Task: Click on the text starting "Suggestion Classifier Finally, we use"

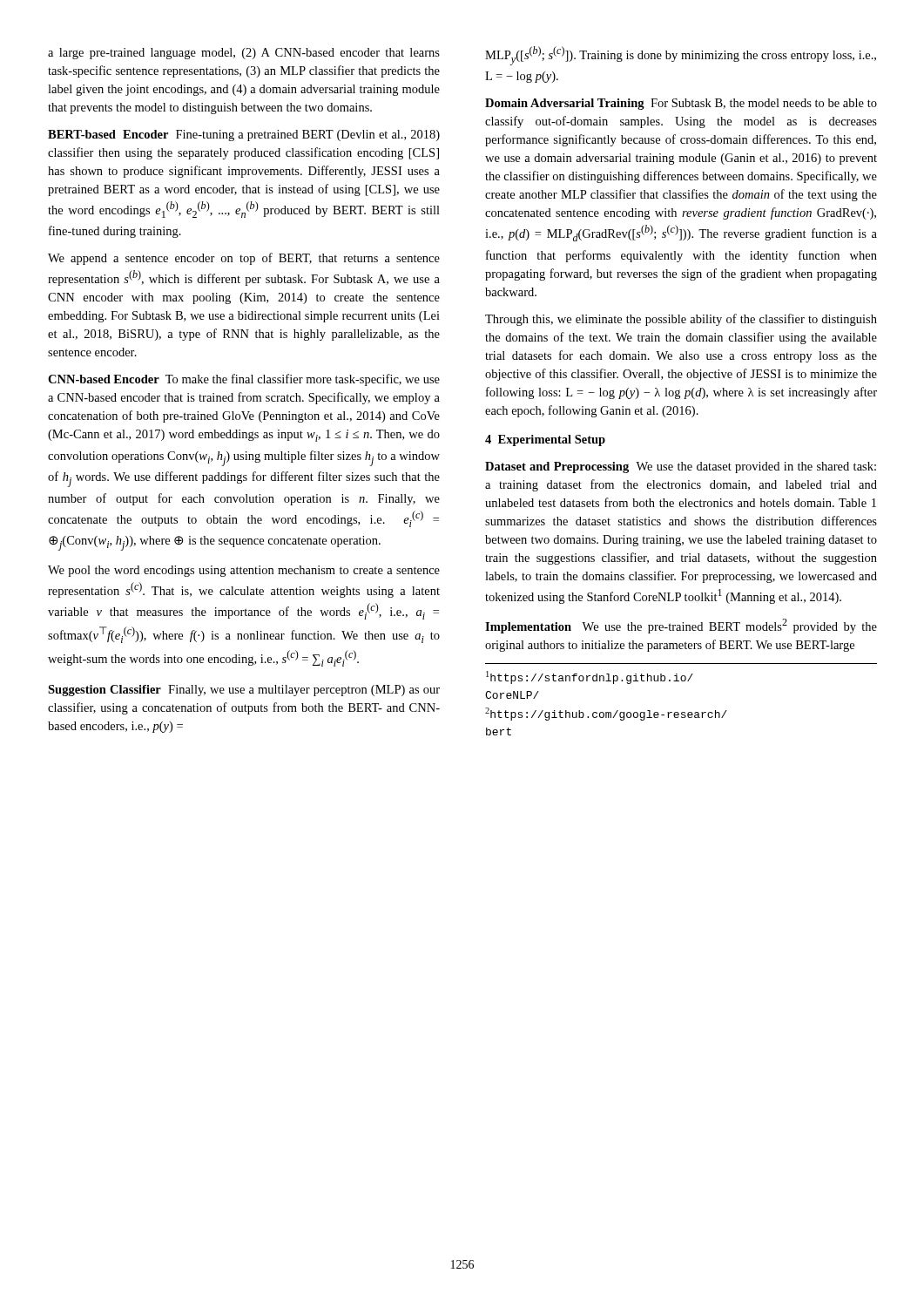Action: coord(244,708)
